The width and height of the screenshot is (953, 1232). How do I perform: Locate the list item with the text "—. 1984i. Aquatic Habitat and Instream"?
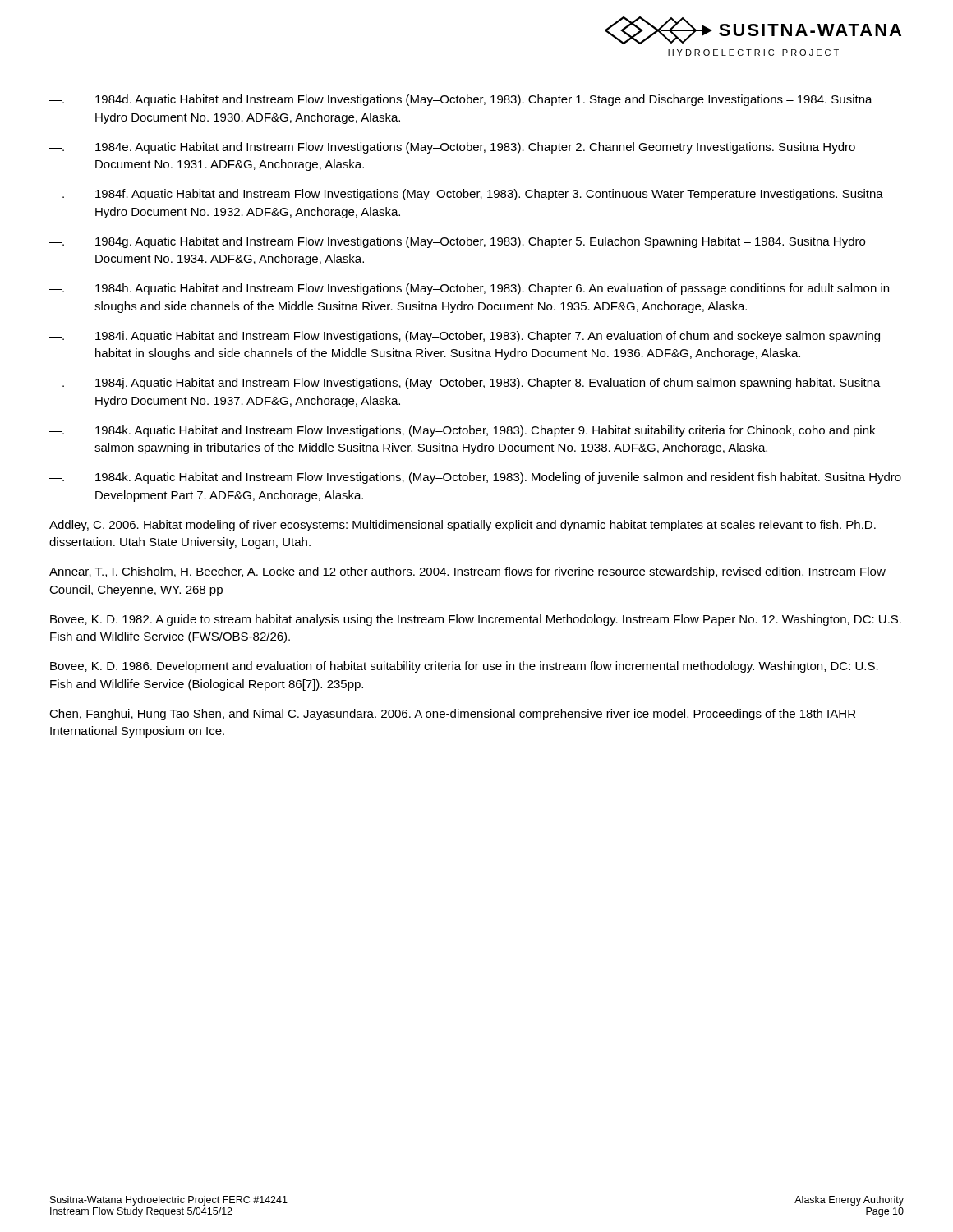click(x=476, y=344)
